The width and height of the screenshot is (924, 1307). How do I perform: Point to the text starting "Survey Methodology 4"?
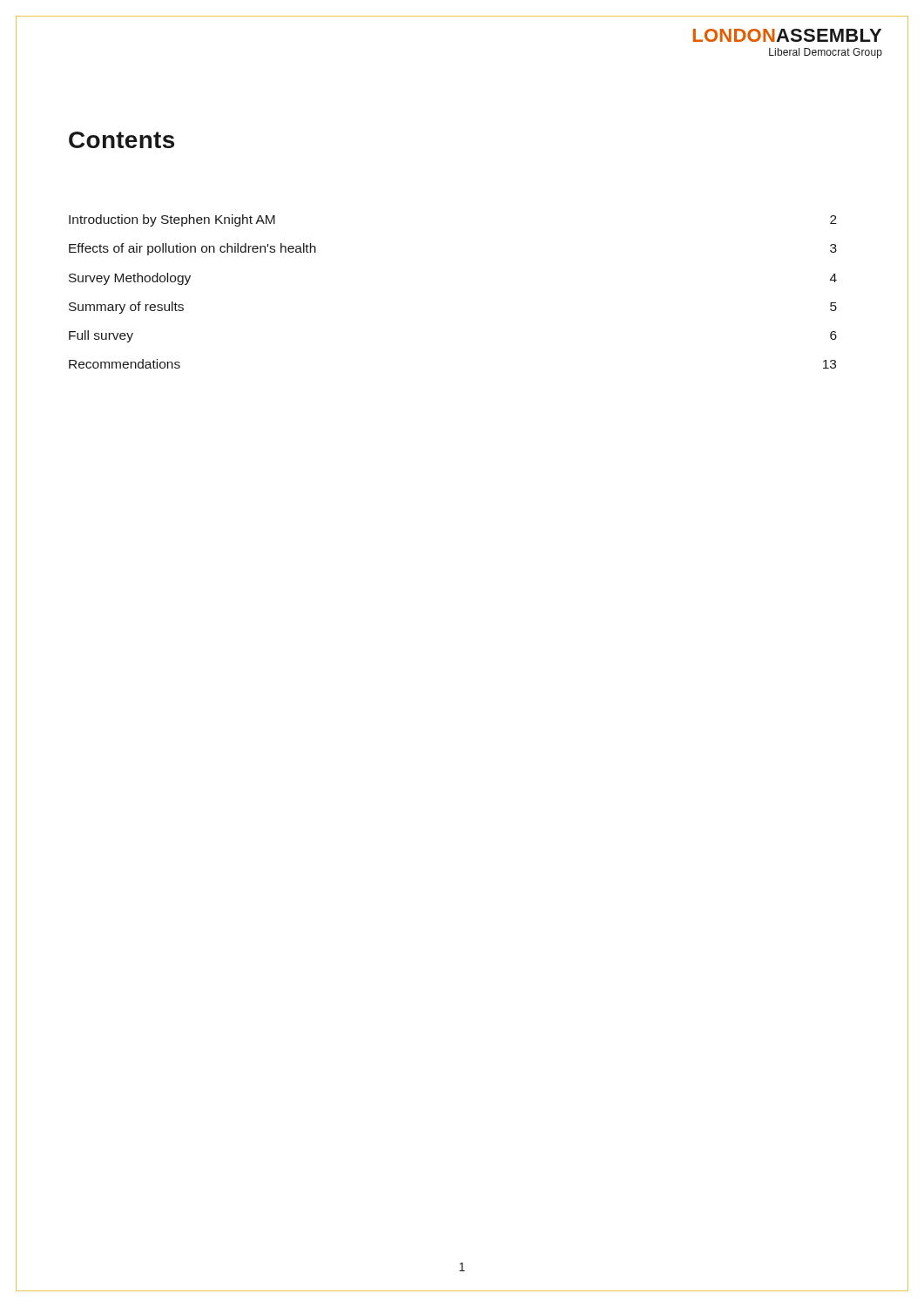tap(130, 278)
